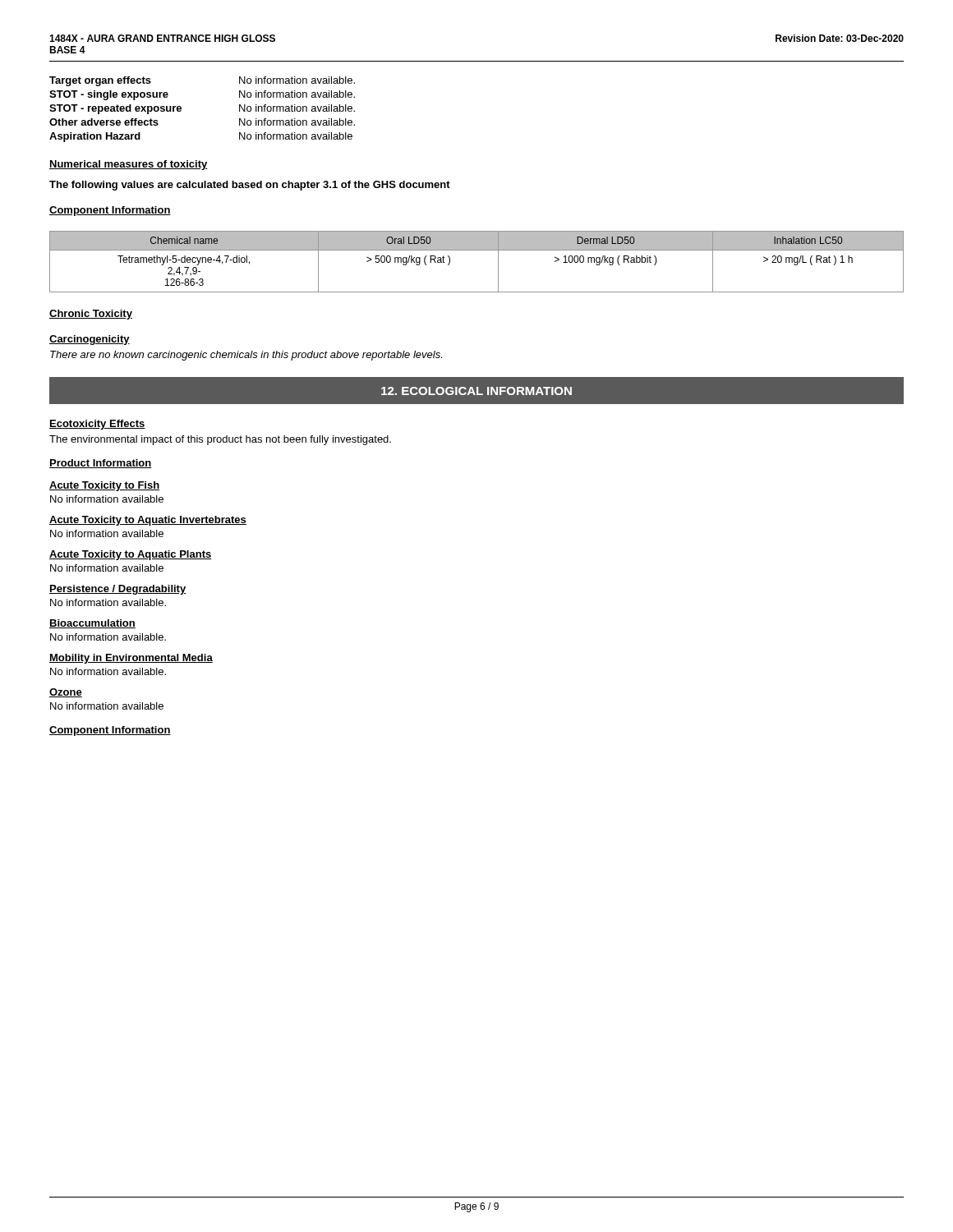The height and width of the screenshot is (1232, 953).
Task: Select the region starting "Acute Toxicity to Aquatic Plants"
Action: (130, 554)
